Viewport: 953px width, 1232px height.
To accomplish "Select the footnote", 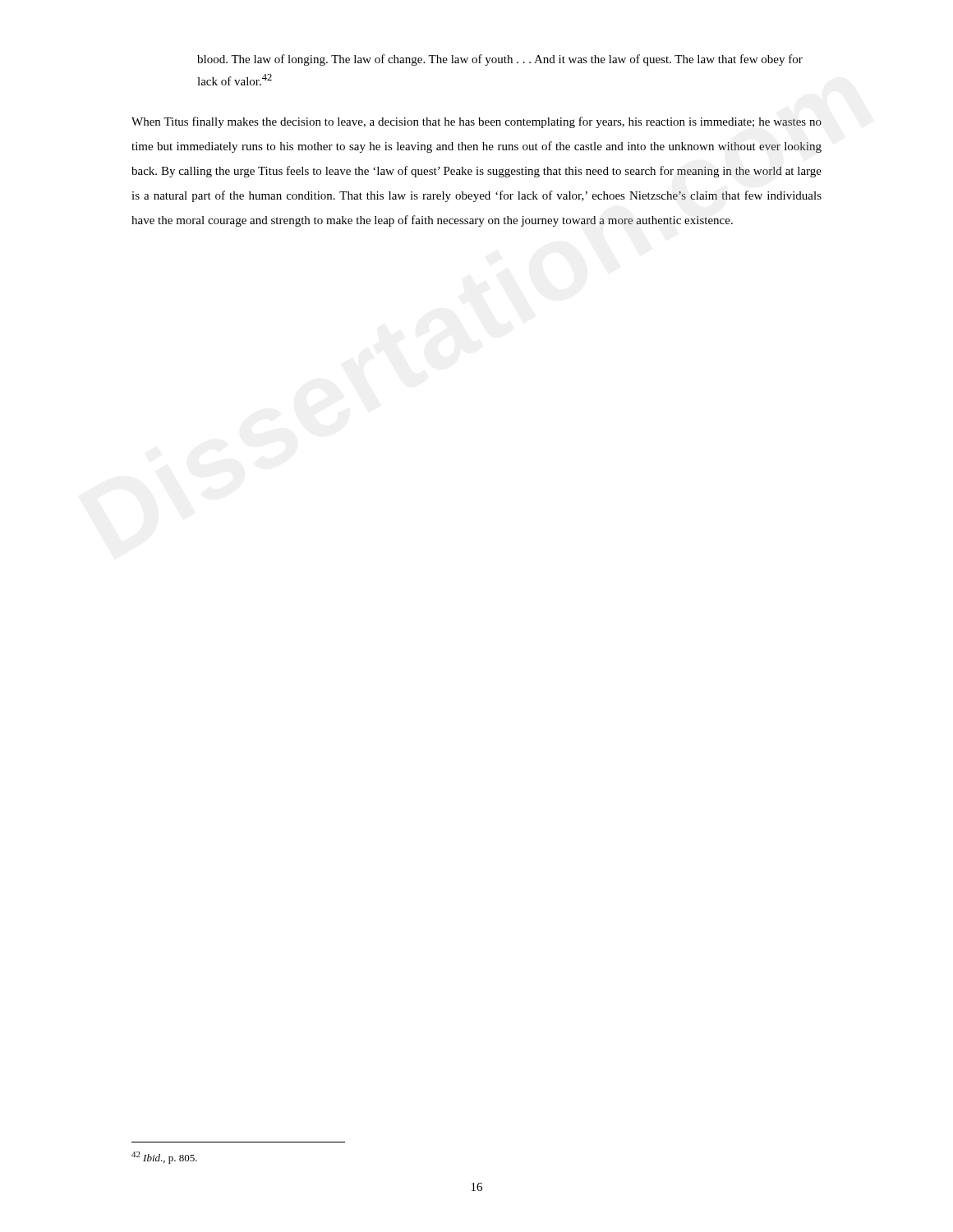I will (x=165, y=1157).
